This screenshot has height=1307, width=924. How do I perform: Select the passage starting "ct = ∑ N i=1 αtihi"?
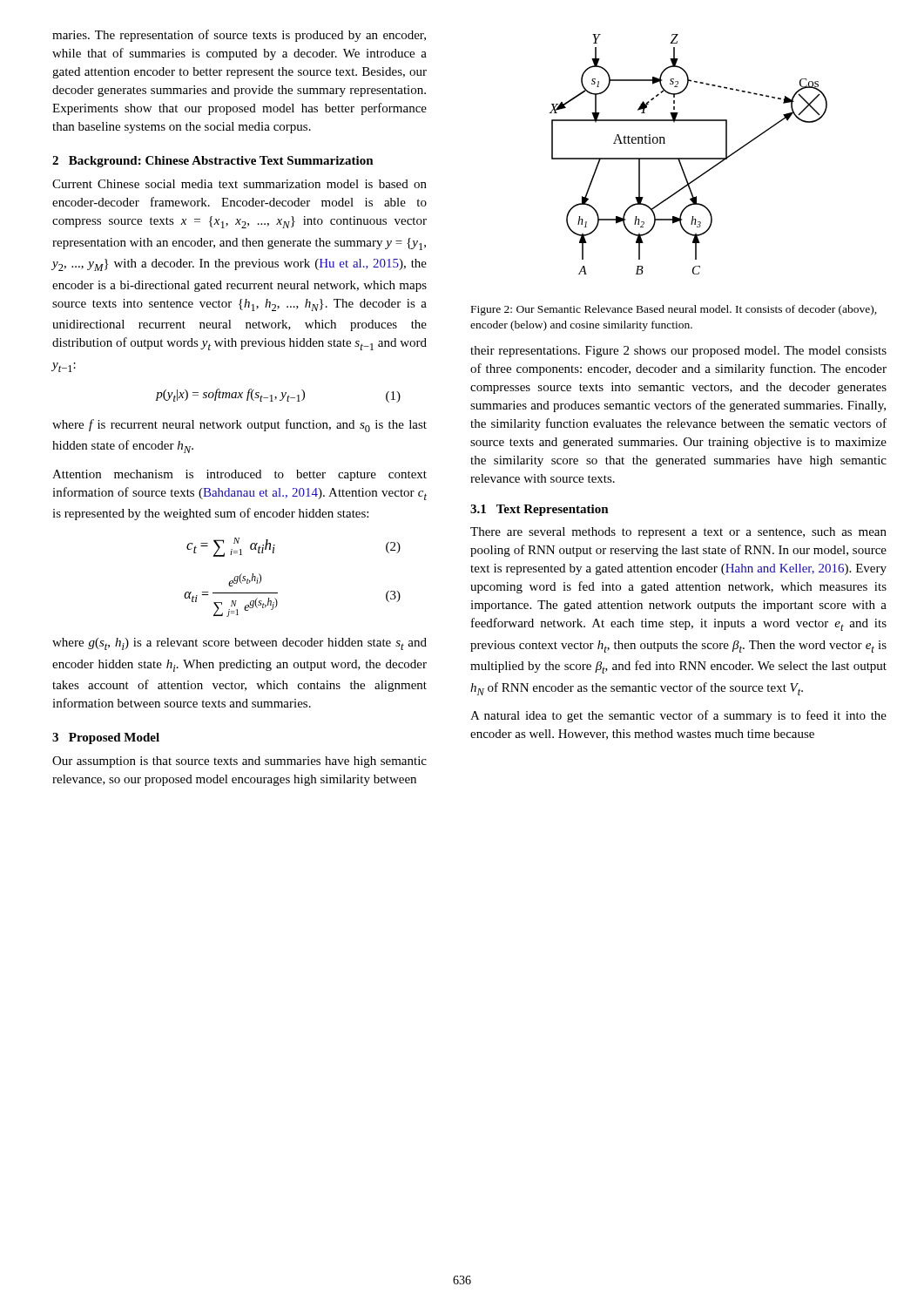(x=240, y=549)
